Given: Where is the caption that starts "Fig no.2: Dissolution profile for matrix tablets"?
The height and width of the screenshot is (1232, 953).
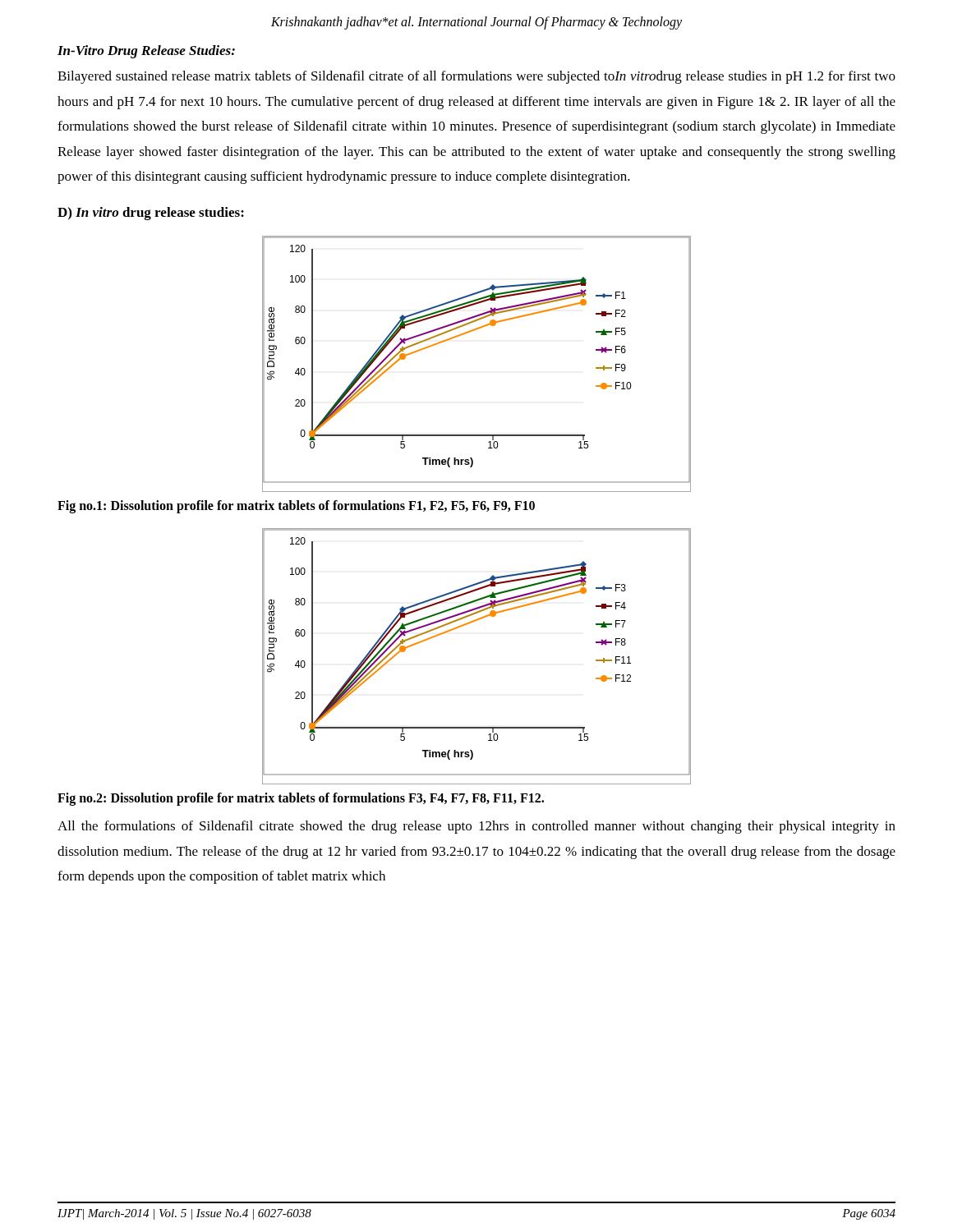Looking at the screenshot, I should click(301, 798).
